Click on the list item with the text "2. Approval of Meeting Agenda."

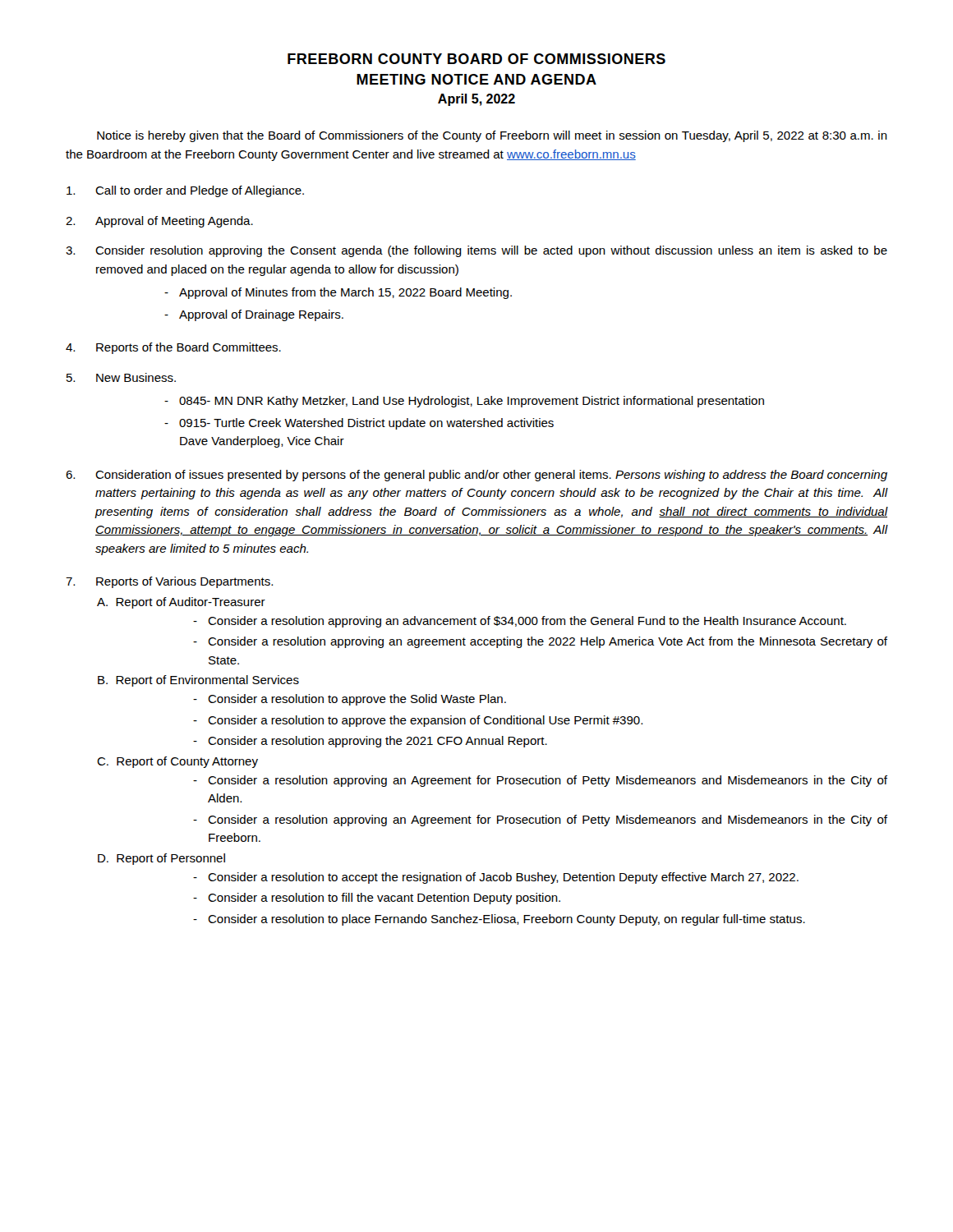159,222
